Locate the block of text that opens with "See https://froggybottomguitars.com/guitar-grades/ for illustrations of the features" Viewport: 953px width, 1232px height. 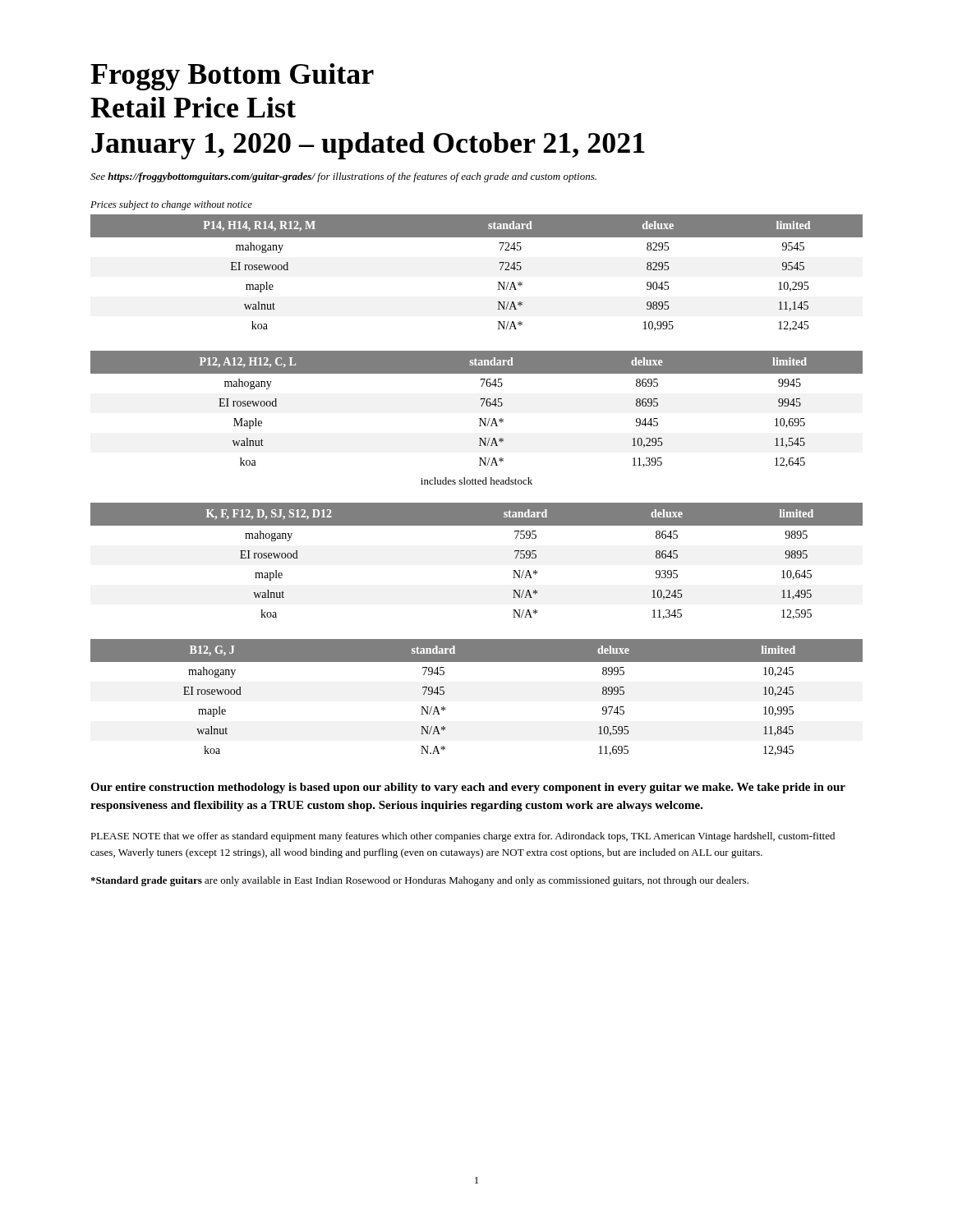[344, 176]
